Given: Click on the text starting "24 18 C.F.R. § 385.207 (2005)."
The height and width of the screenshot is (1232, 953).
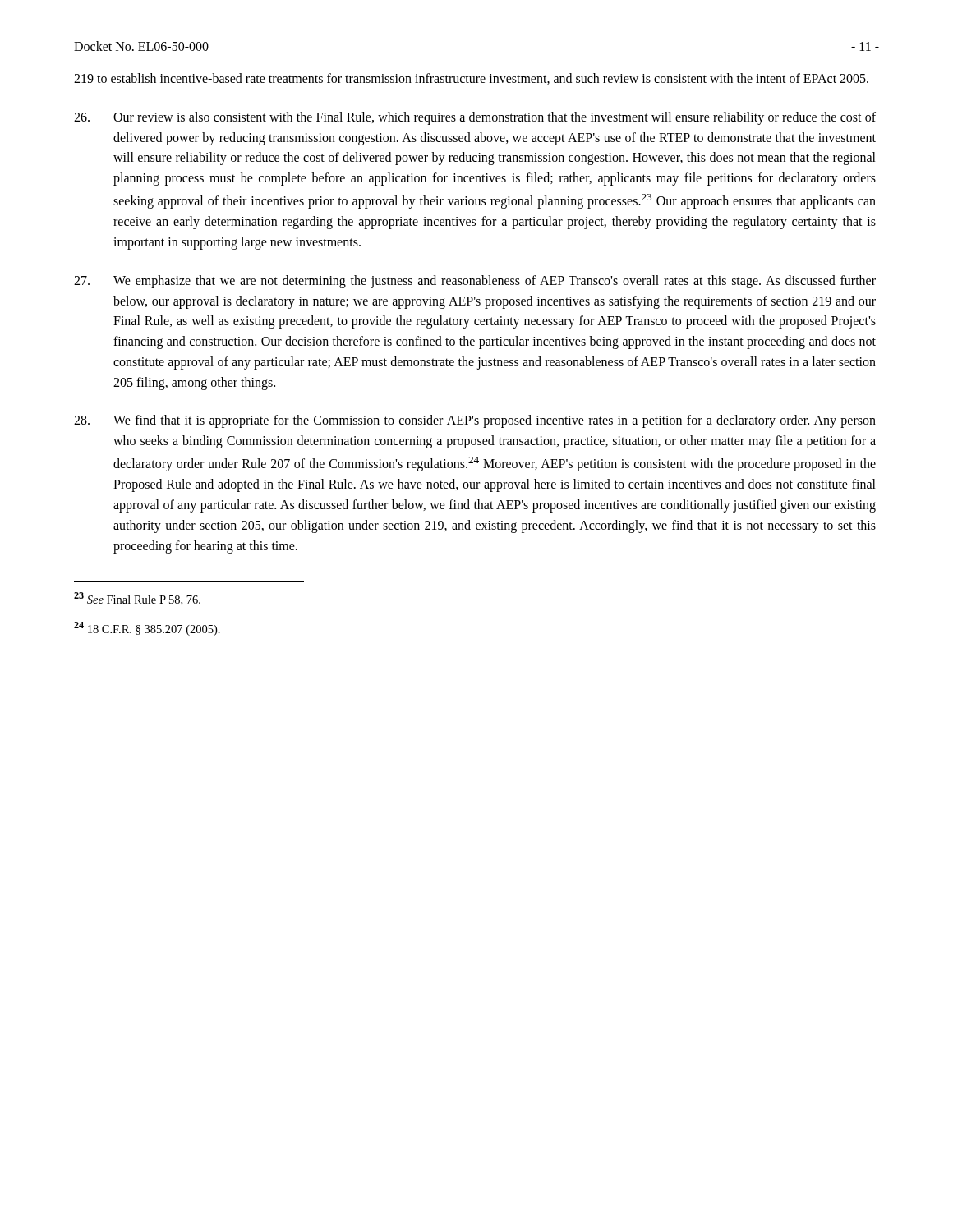Looking at the screenshot, I should 147,627.
